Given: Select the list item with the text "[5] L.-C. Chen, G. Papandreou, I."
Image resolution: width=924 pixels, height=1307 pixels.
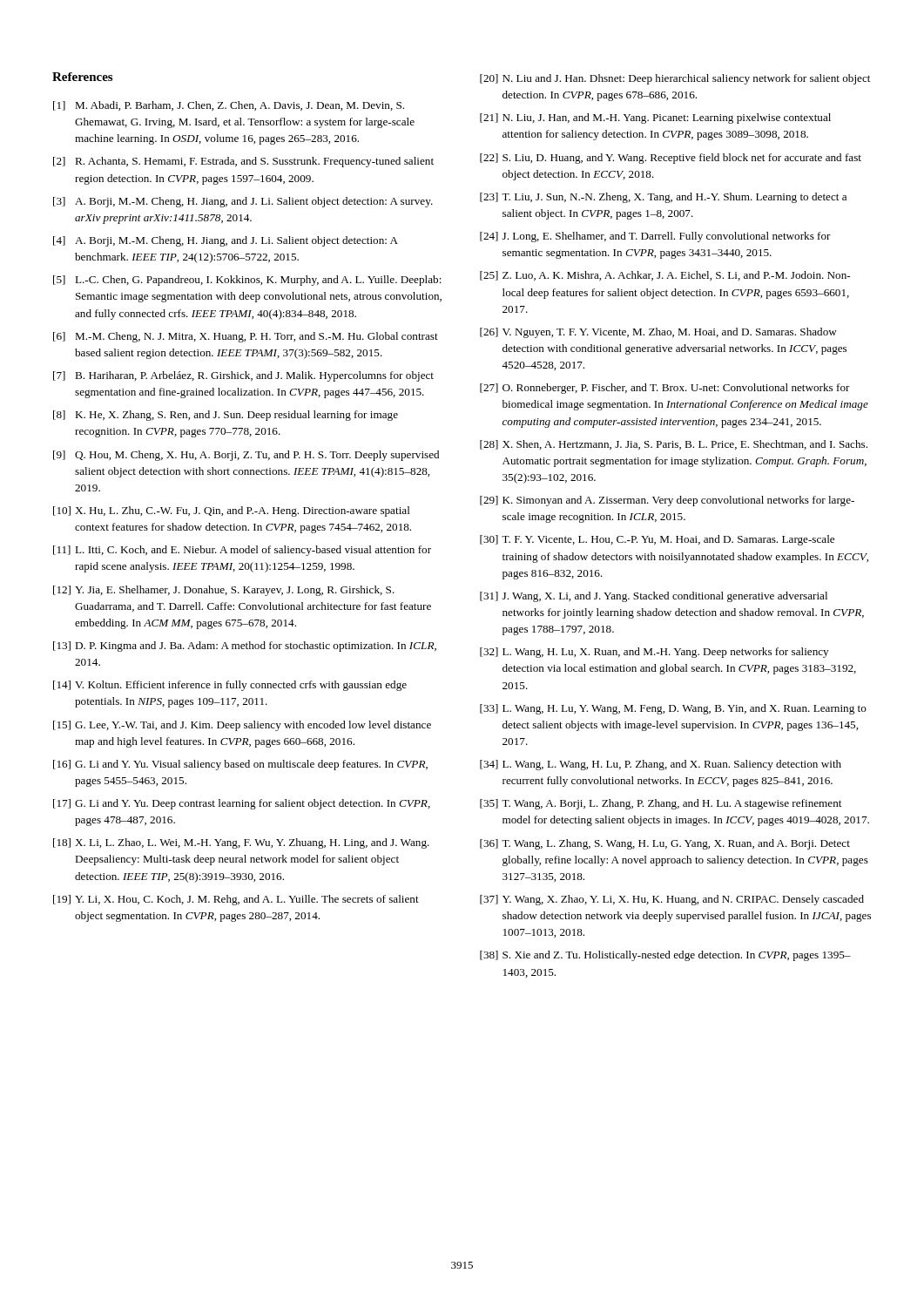Looking at the screenshot, I should pyautogui.click(x=248, y=296).
